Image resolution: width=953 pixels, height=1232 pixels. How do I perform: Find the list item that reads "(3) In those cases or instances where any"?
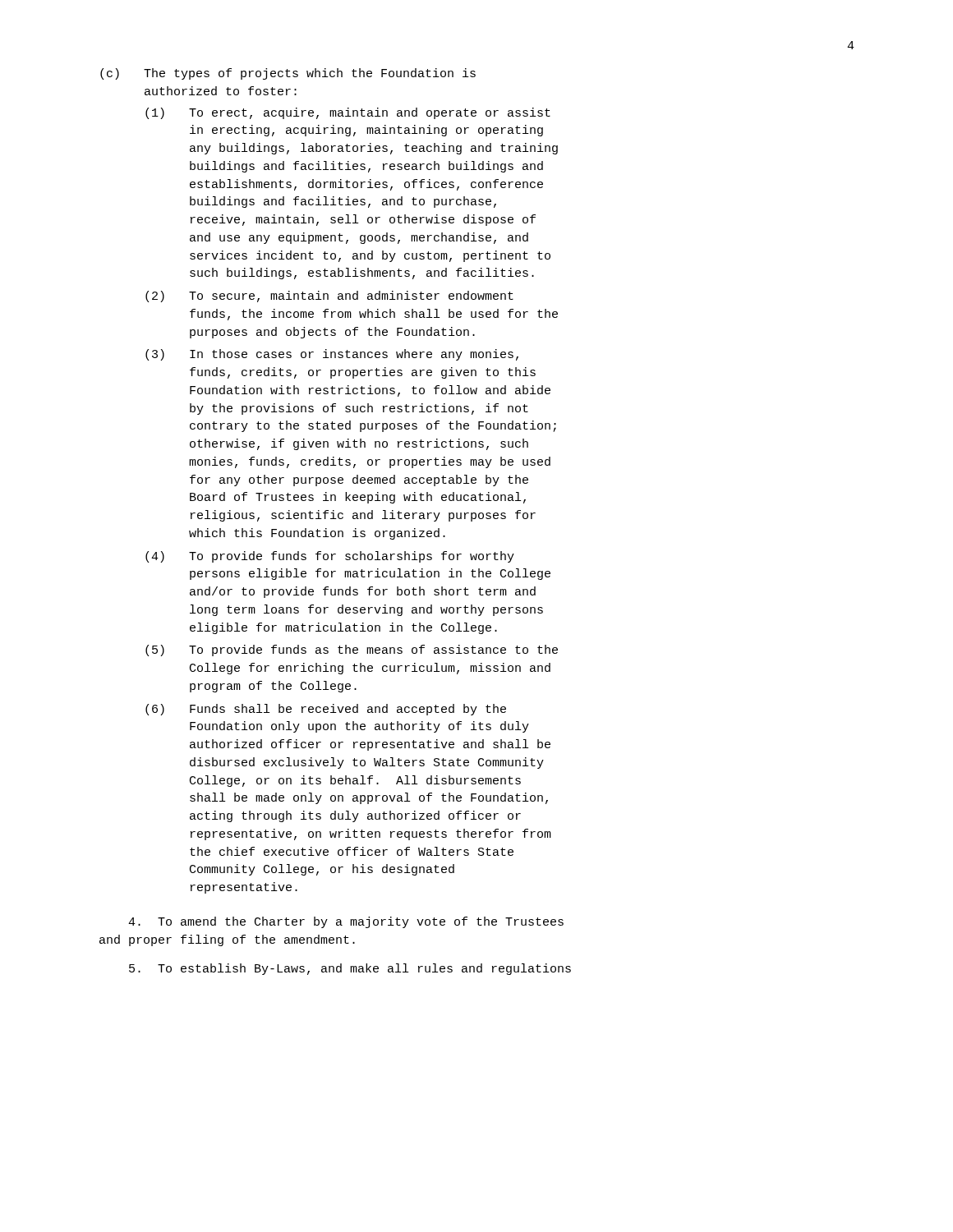pyautogui.click(x=516, y=445)
